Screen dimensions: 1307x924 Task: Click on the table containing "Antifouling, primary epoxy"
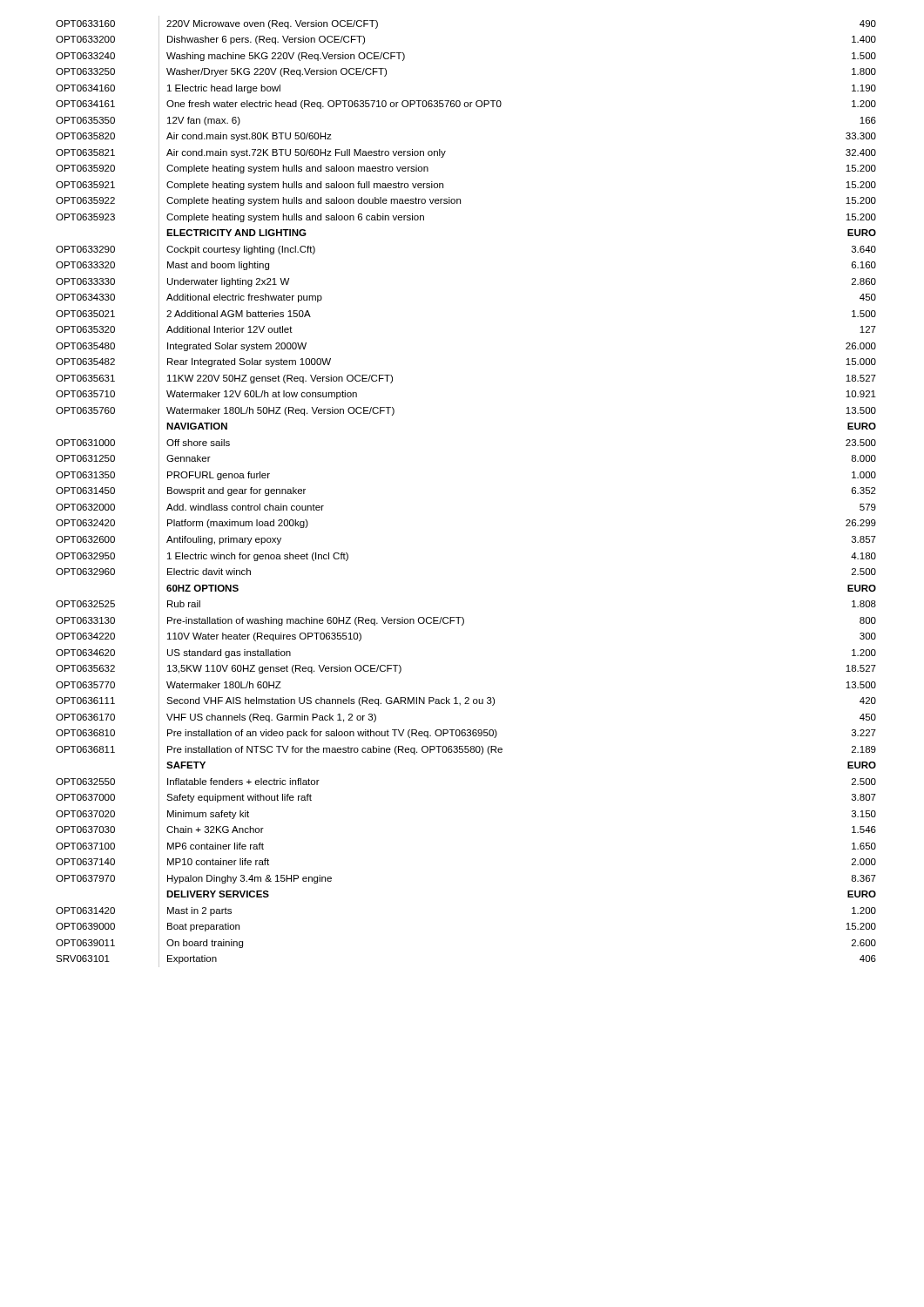[466, 492]
